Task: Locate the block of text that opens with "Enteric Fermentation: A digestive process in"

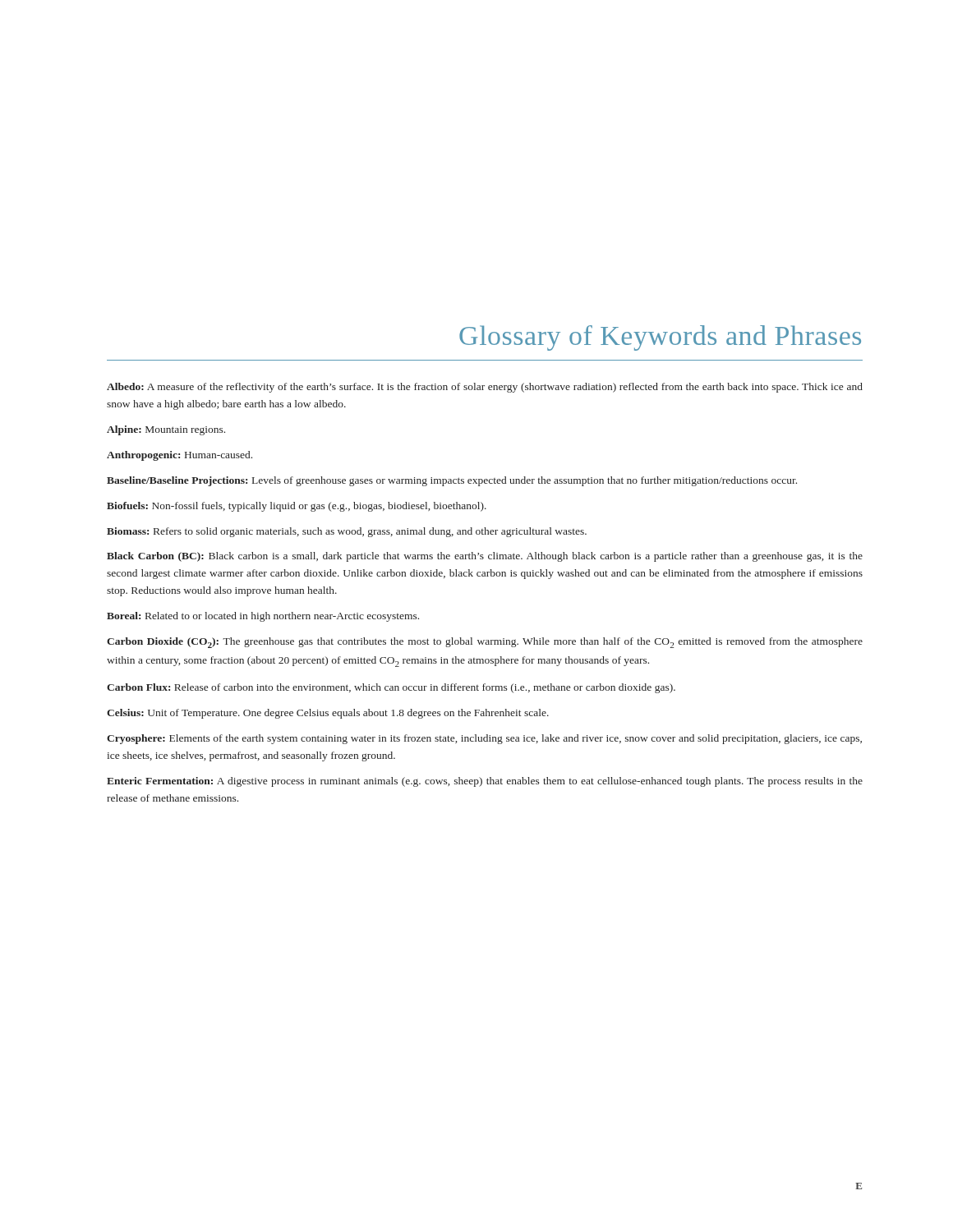Action: [x=485, y=789]
